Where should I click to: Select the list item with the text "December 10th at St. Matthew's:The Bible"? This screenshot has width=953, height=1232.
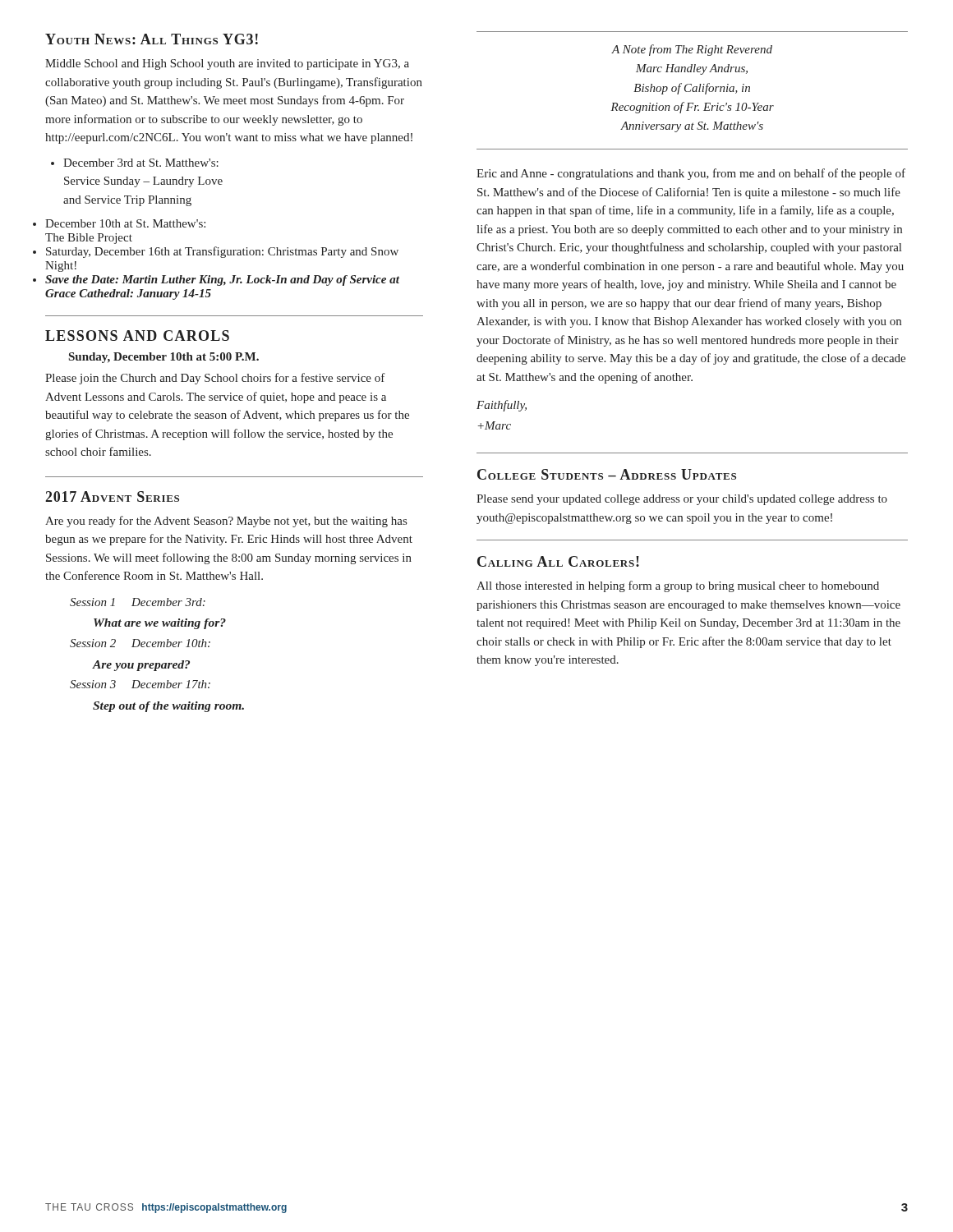click(125, 223)
